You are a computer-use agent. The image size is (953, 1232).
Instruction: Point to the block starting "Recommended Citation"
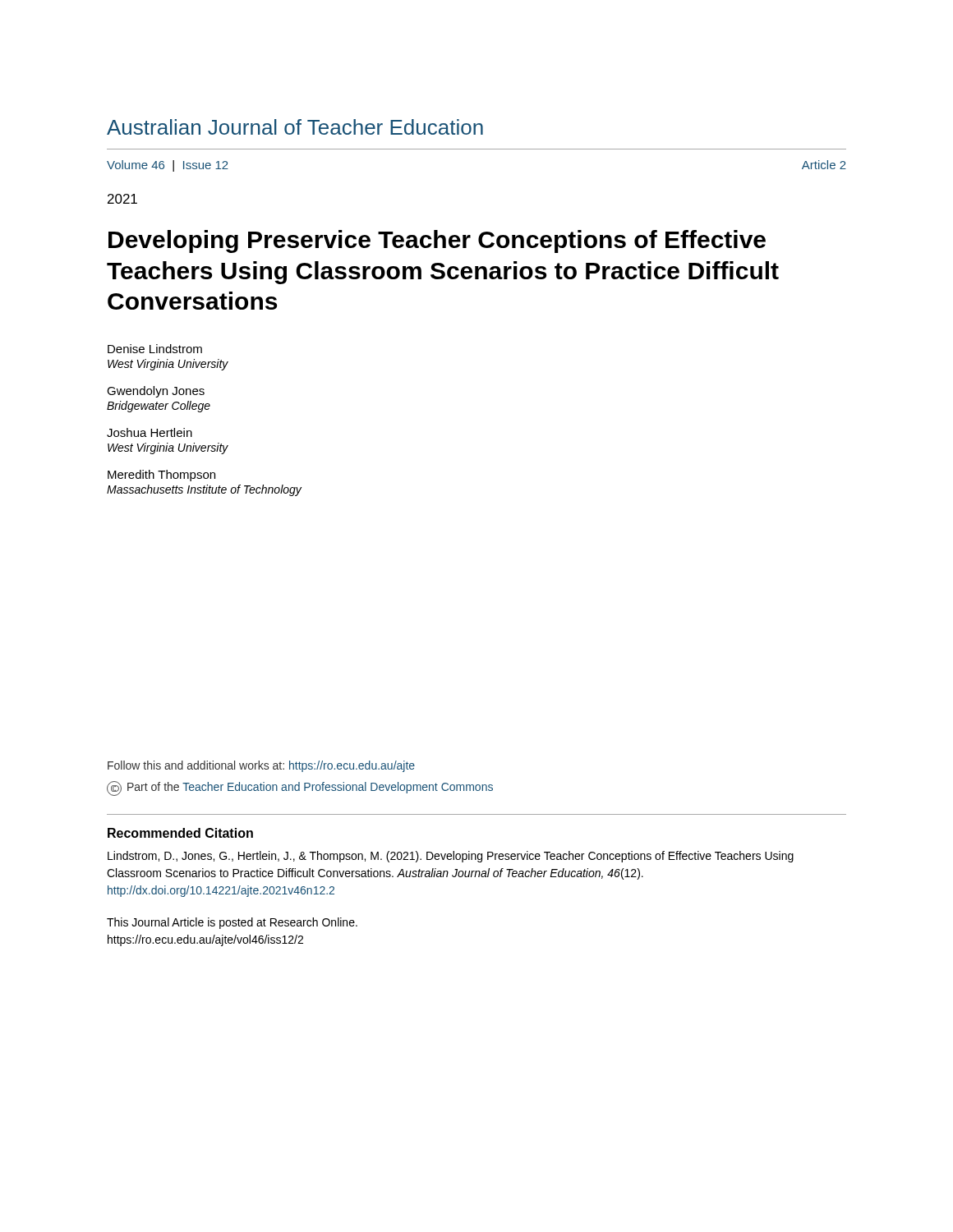tap(180, 833)
